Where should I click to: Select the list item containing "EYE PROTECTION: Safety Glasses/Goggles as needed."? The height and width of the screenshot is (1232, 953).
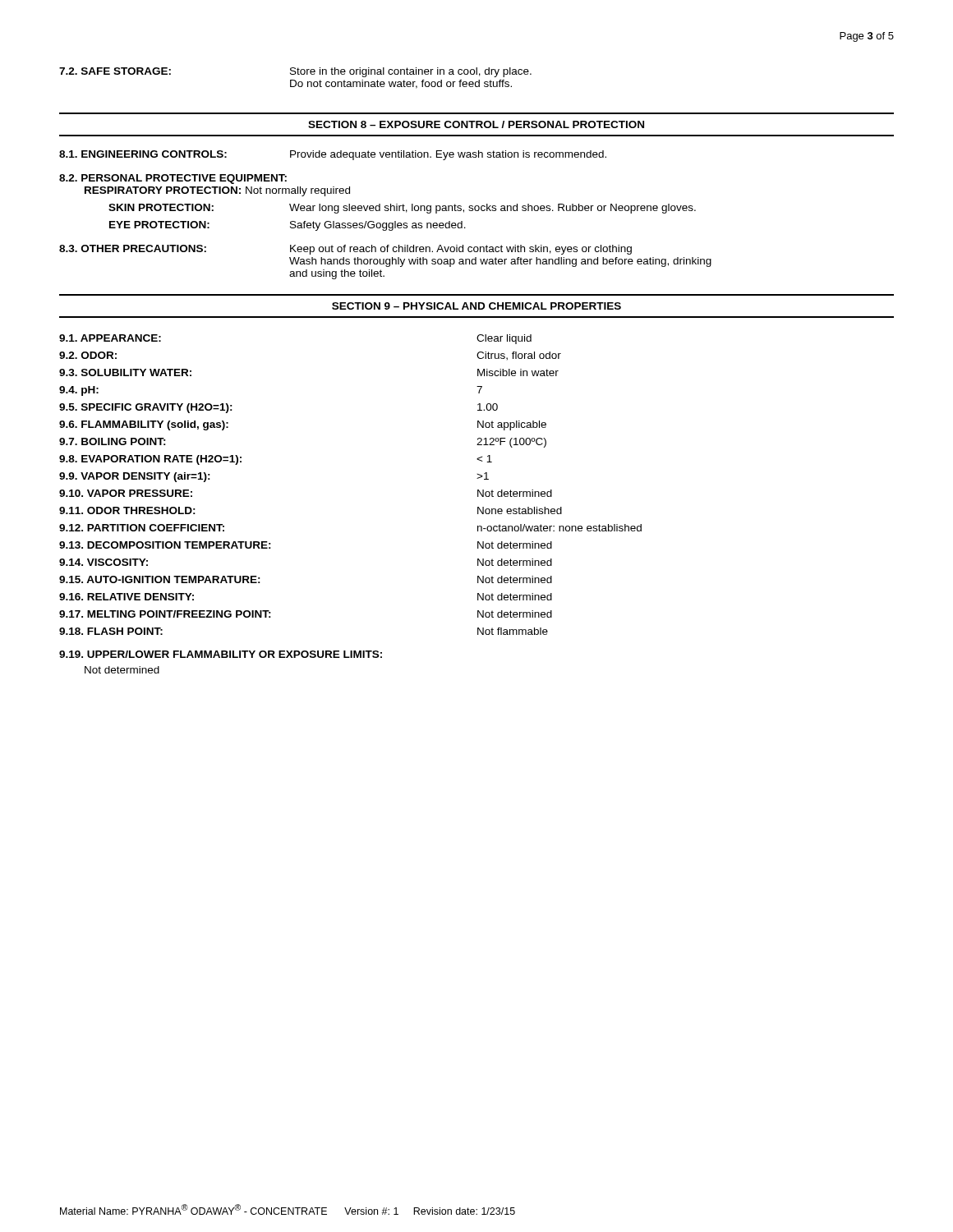click(288, 226)
